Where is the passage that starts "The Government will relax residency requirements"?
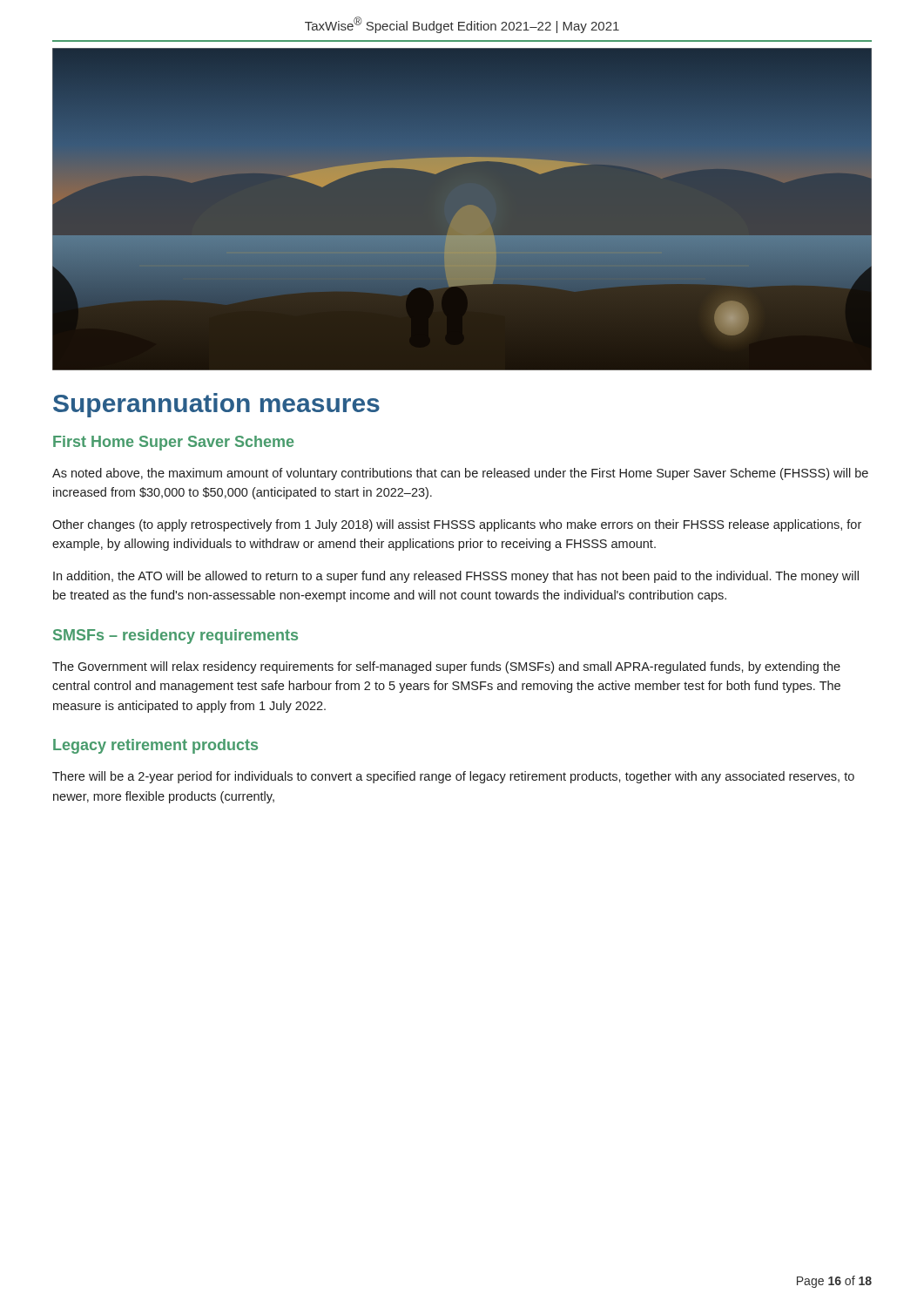924x1307 pixels. click(x=447, y=686)
